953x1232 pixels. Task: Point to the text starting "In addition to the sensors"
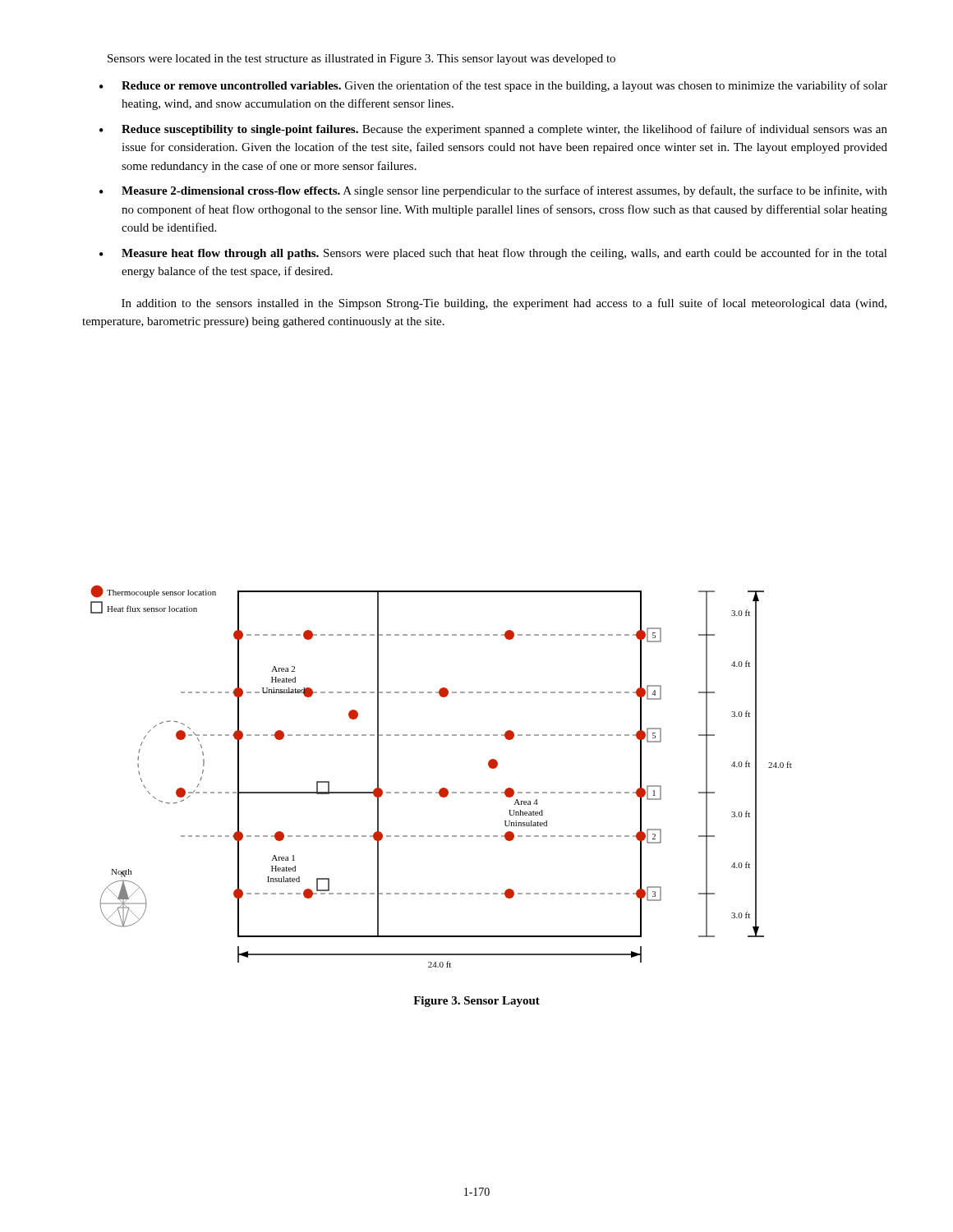[485, 312]
